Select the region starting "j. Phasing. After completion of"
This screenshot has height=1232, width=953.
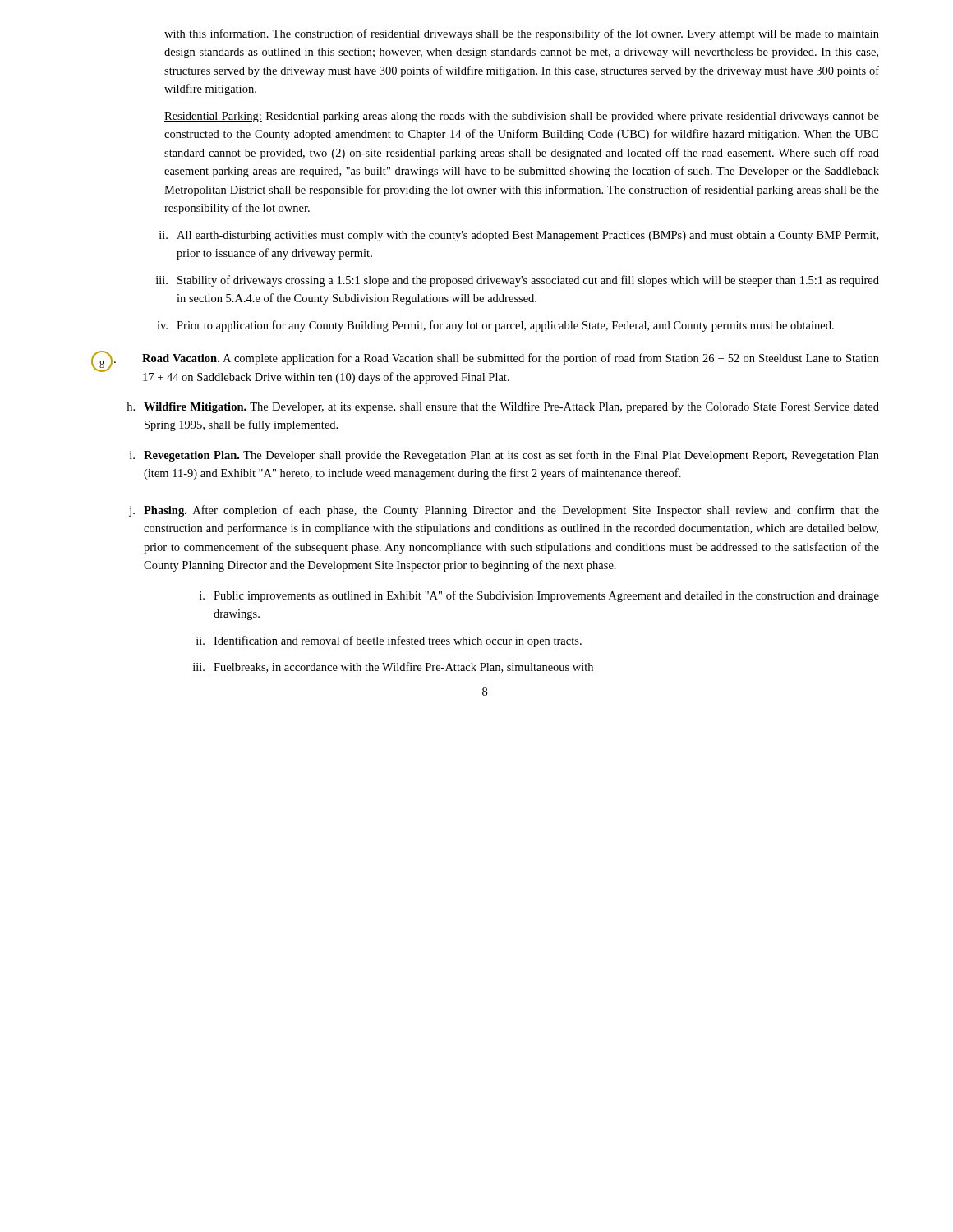point(485,538)
